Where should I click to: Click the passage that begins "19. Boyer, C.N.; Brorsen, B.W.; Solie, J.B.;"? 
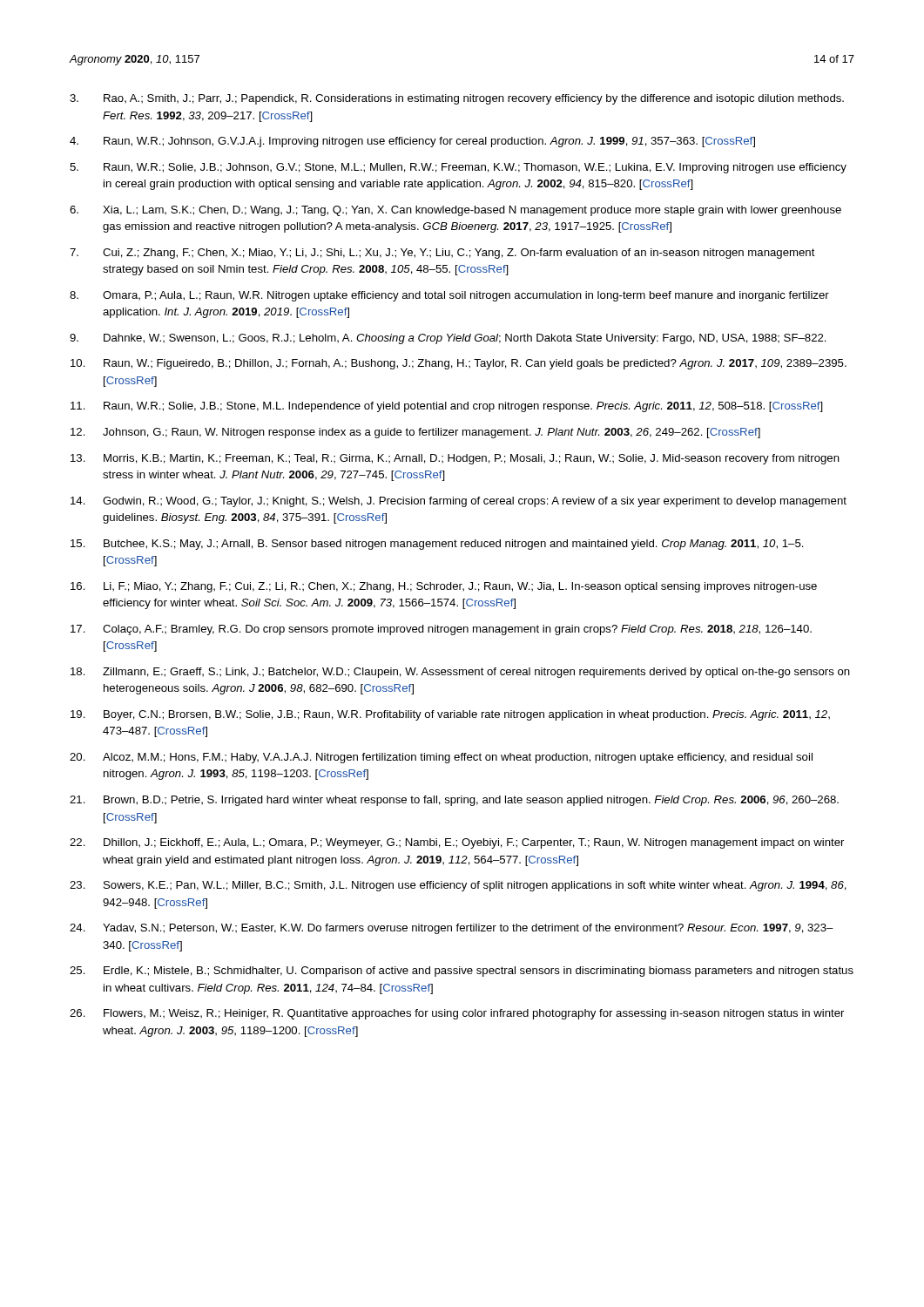462,723
